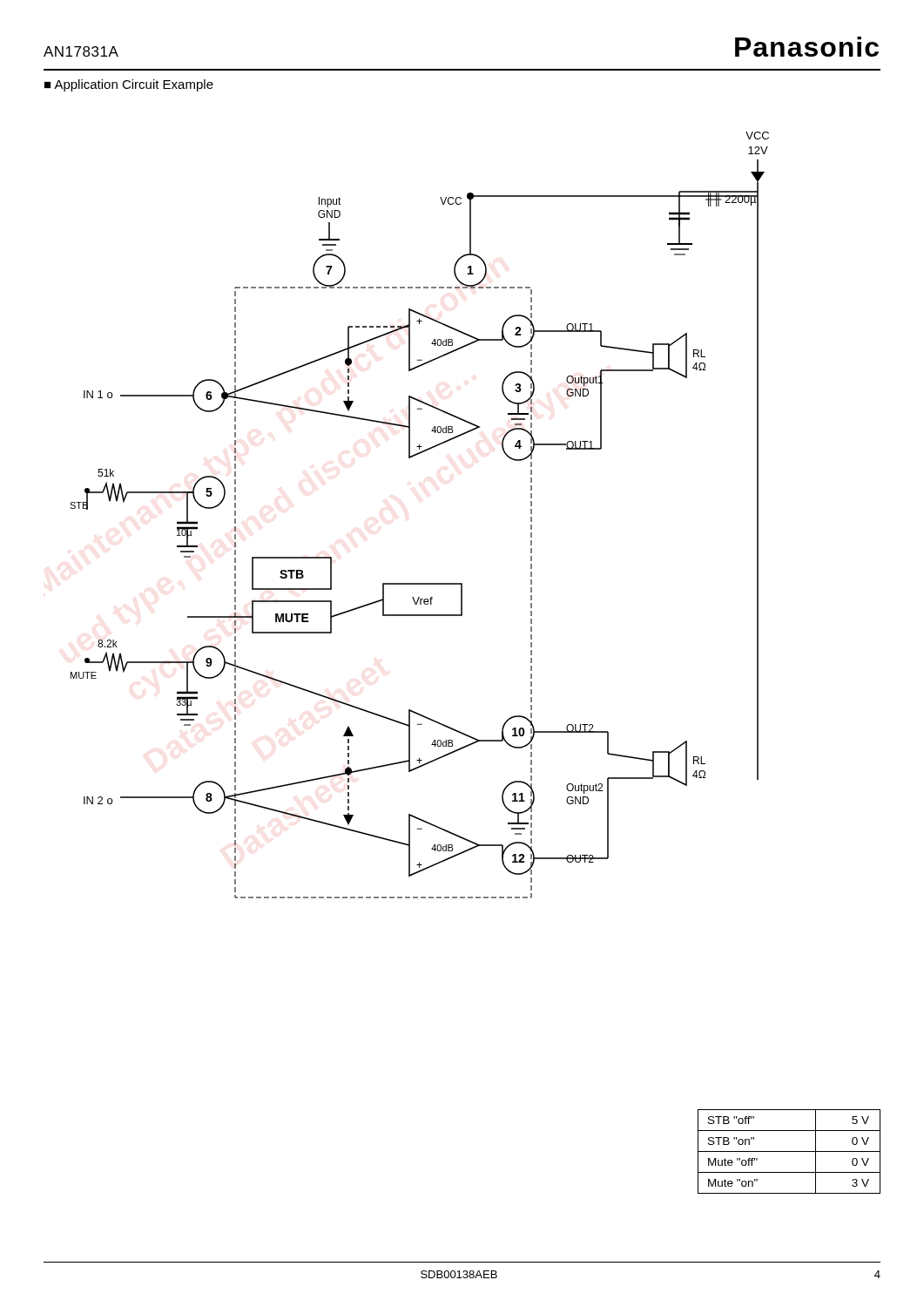924x1307 pixels.
Task: Click on the table containing "0 V"
Action: 789,1151
